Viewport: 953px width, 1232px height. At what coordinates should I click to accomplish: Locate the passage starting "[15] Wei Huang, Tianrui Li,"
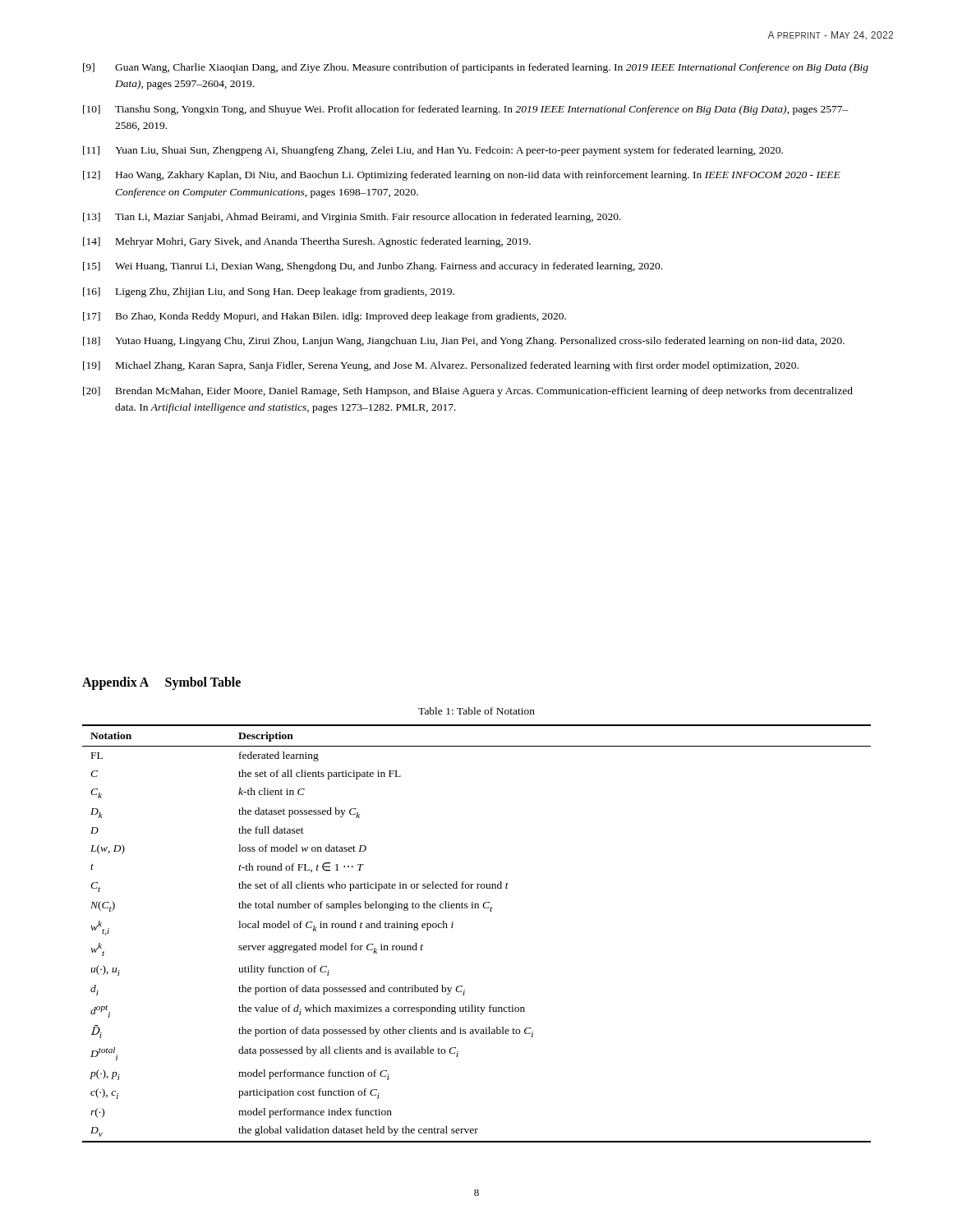476,266
